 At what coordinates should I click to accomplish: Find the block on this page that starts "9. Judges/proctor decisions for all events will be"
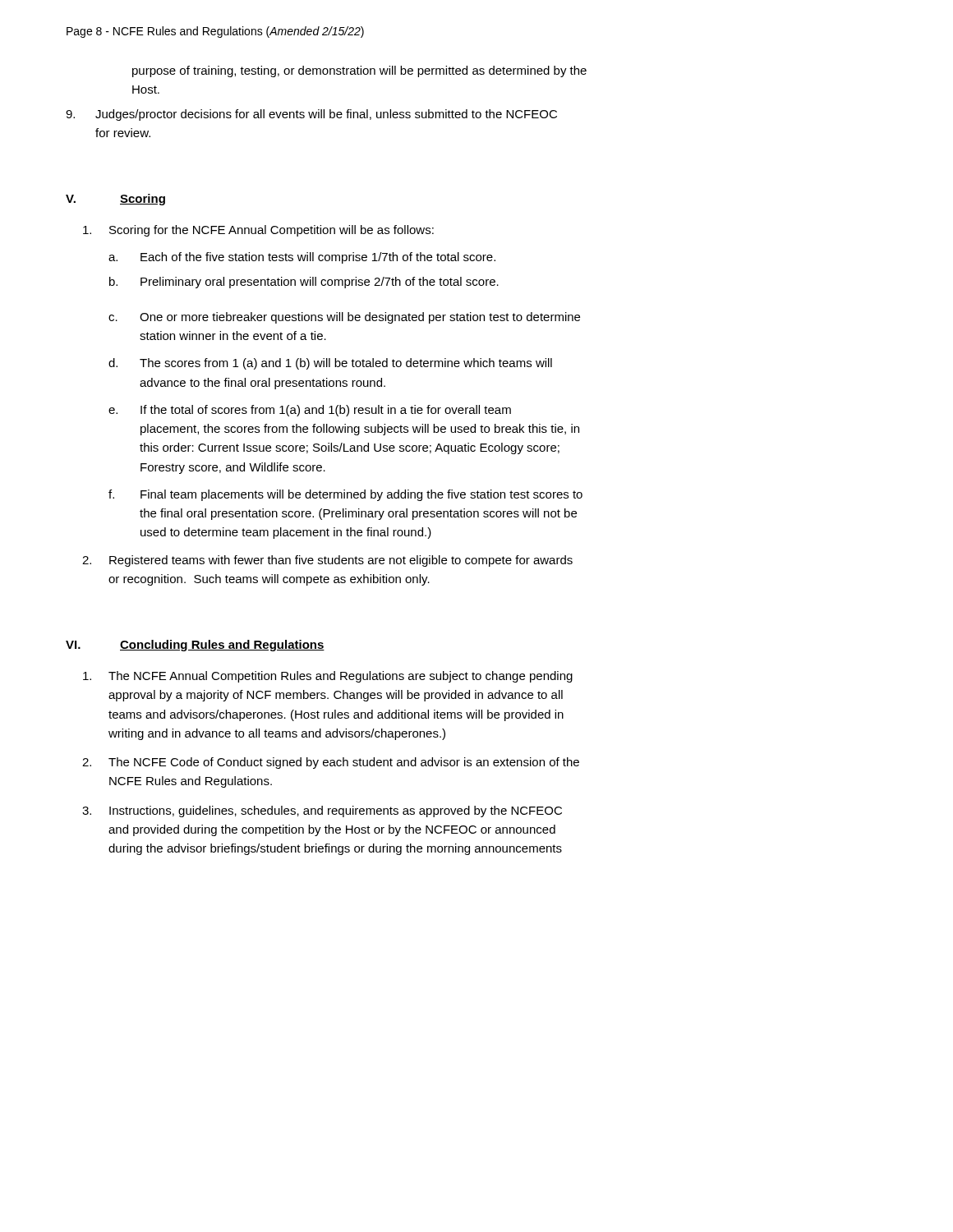click(x=312, y=123)
